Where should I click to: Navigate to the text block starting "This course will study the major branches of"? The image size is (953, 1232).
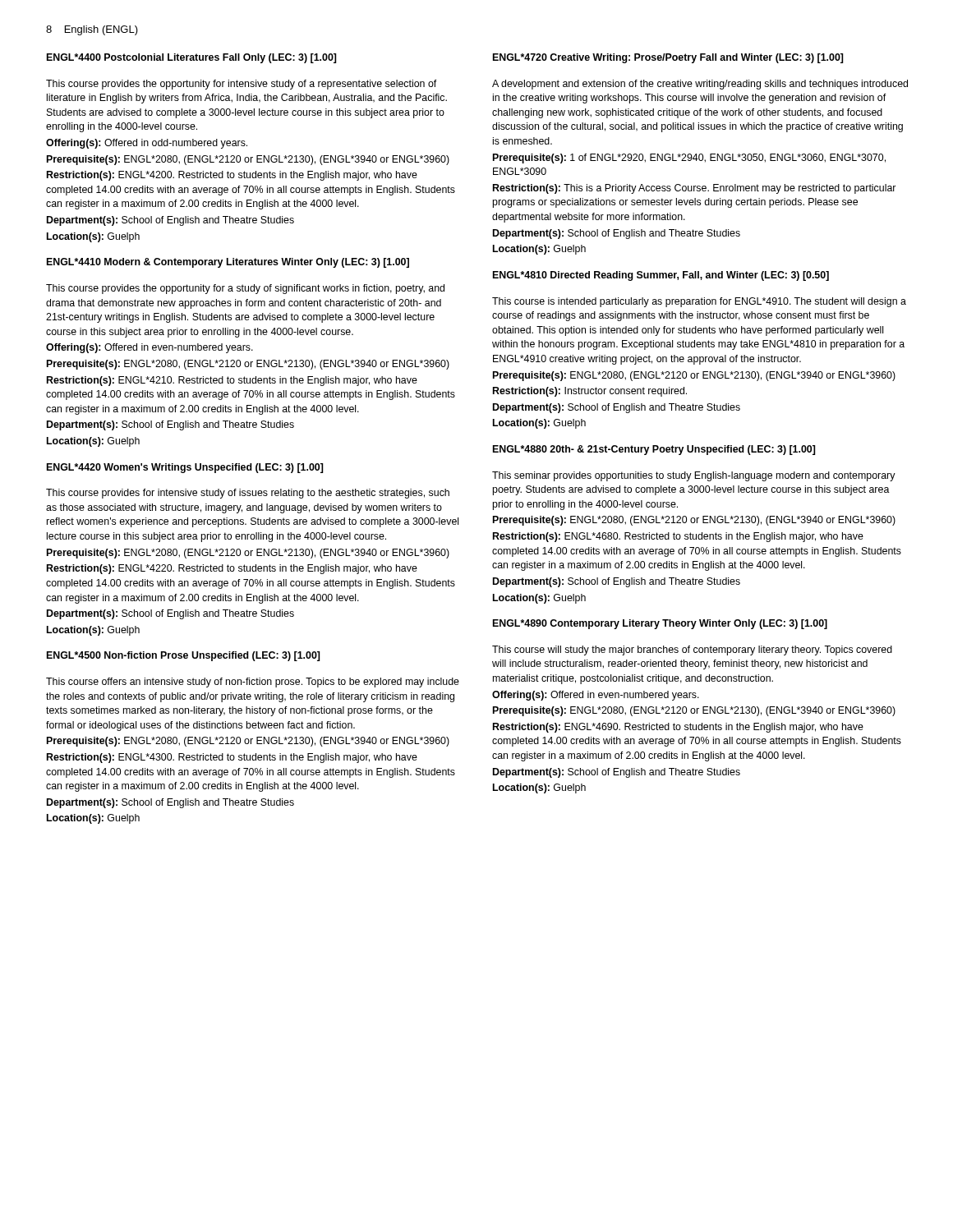(700, 719)
